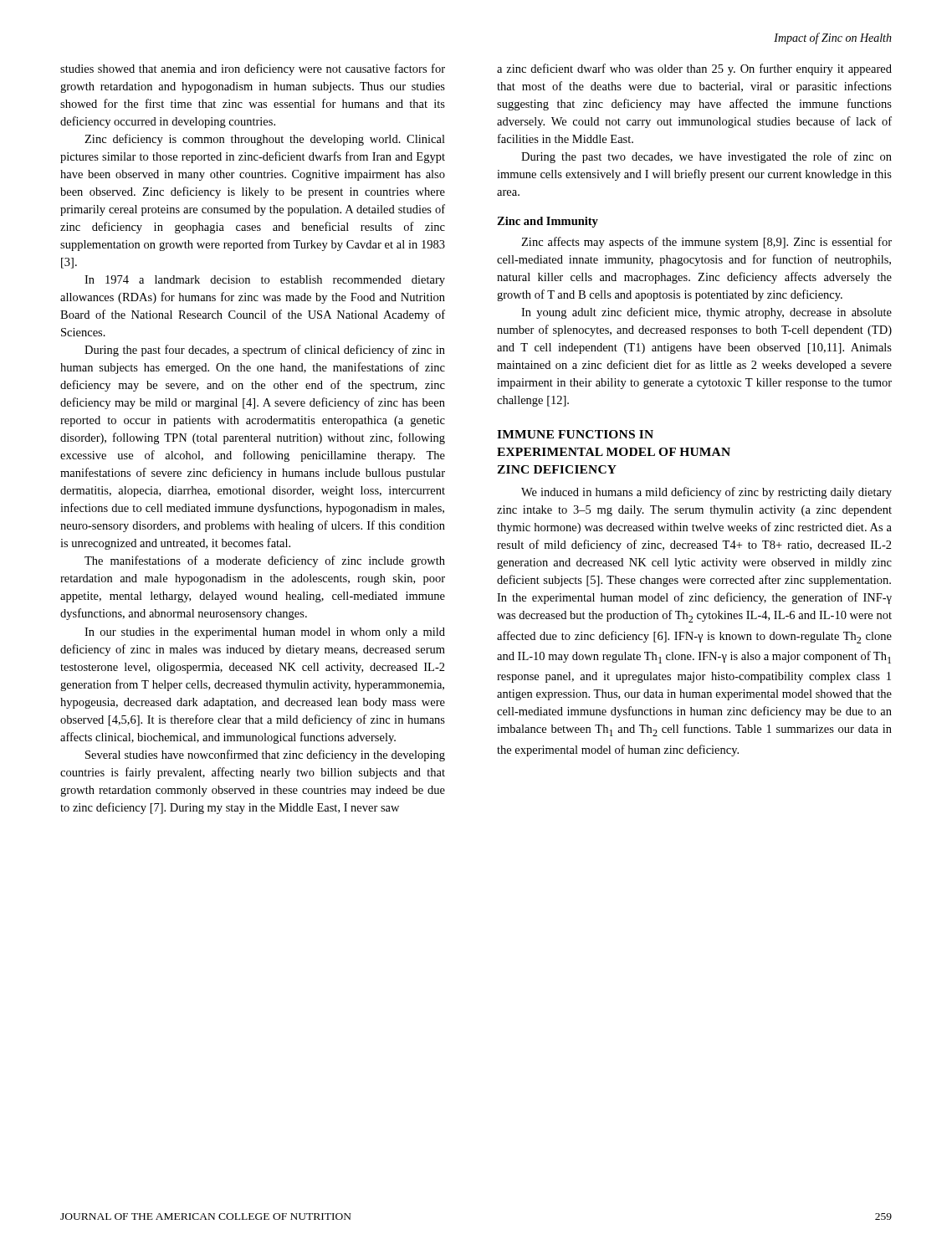Find the text block containing "In our studies in the experimental human model"
This screenshot has height=1255, width=952.
coord(253,684)
